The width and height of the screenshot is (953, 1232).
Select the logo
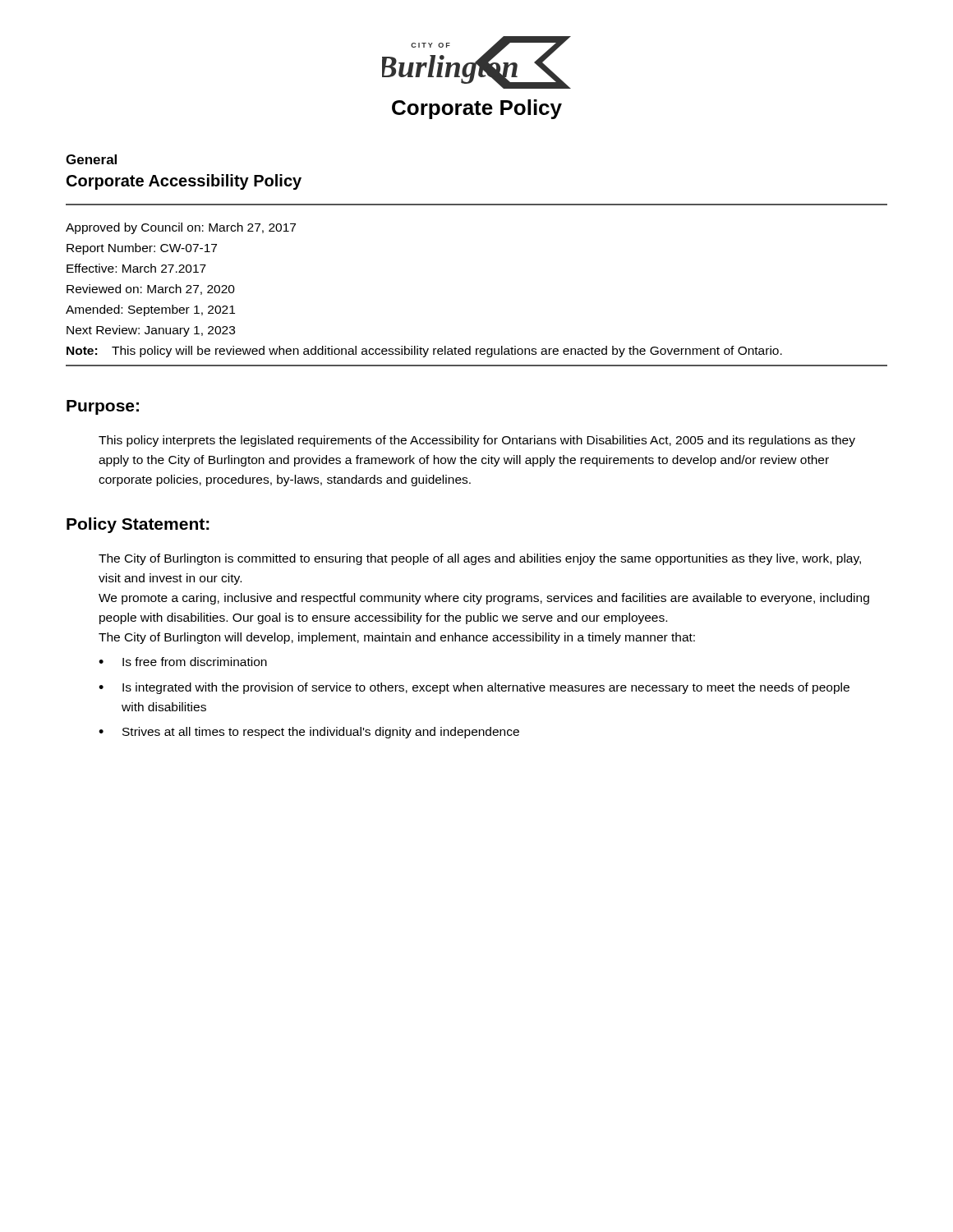point(476,62)
